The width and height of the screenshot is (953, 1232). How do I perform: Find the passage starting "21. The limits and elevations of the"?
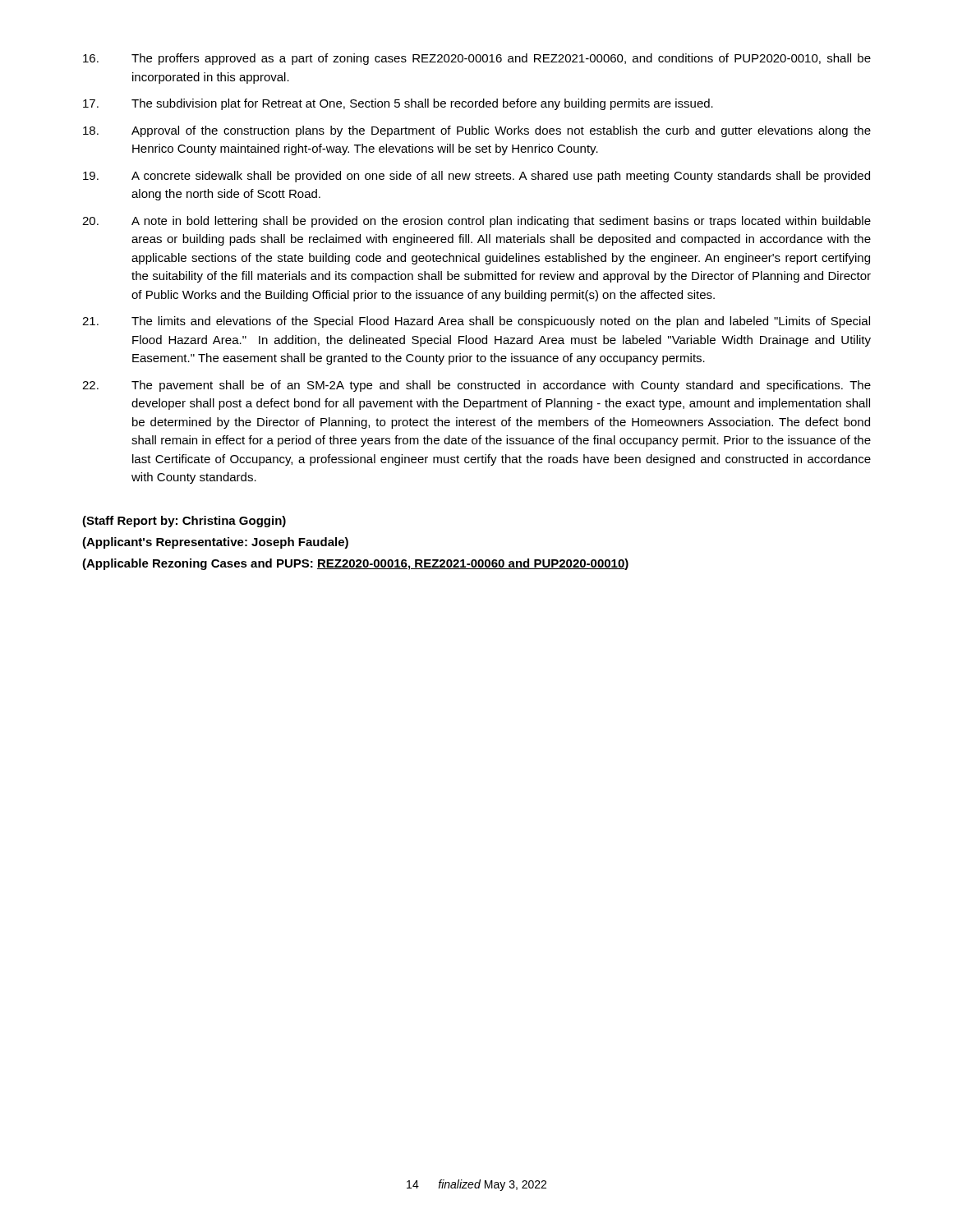click(x=476, y=340)
